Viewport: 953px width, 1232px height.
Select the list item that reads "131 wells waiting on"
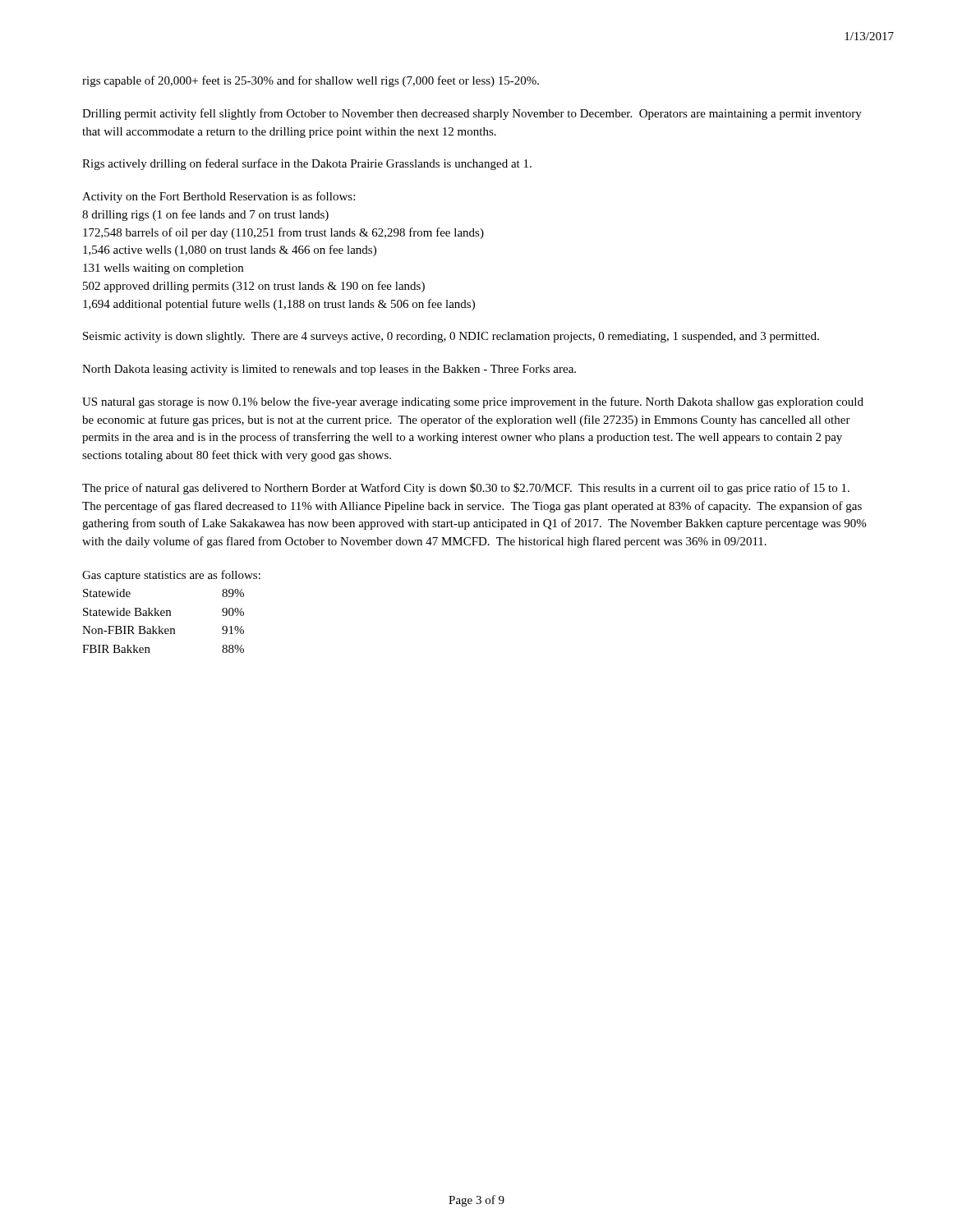coord(163,268)
